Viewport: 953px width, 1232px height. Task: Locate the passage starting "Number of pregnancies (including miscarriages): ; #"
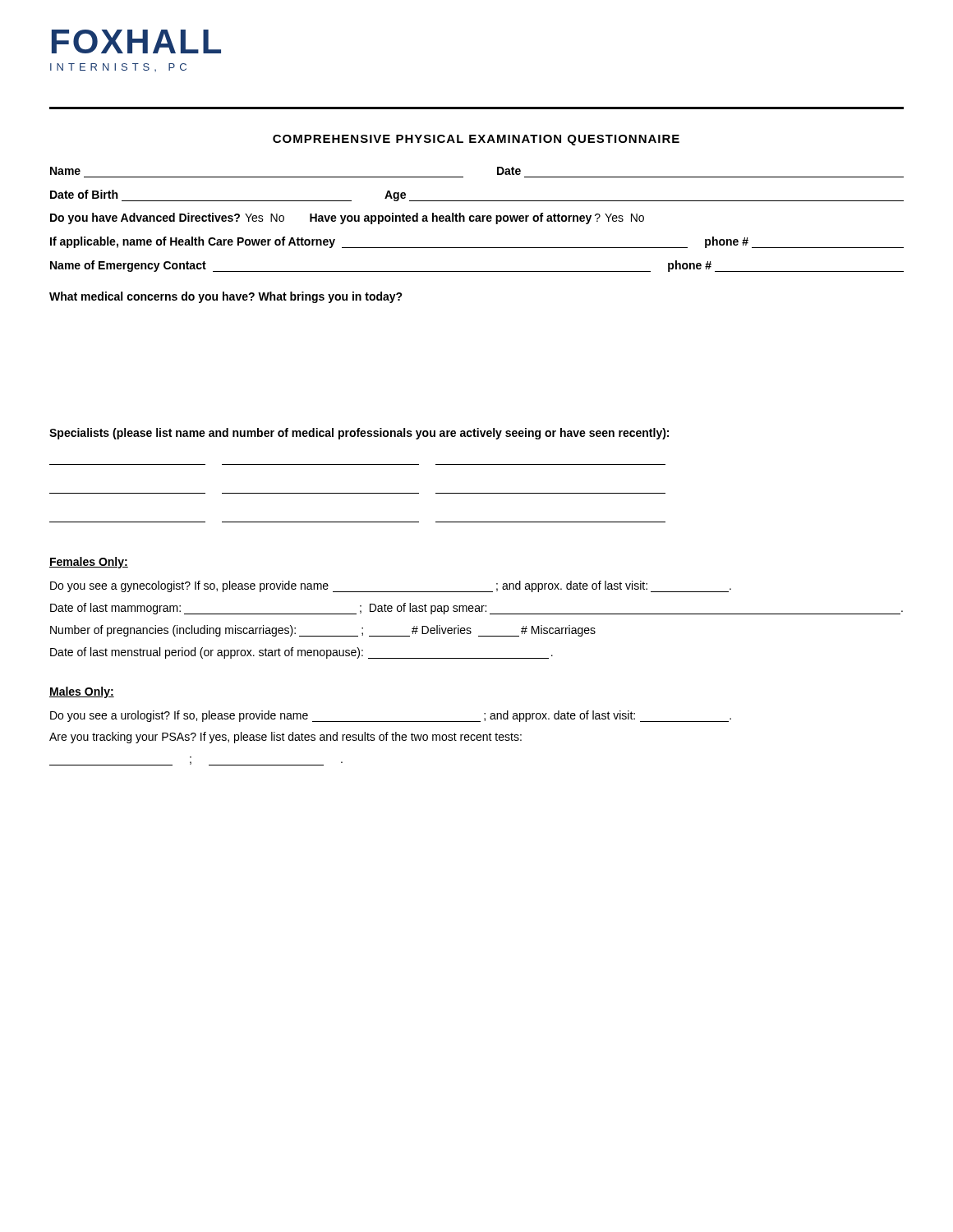322,630
